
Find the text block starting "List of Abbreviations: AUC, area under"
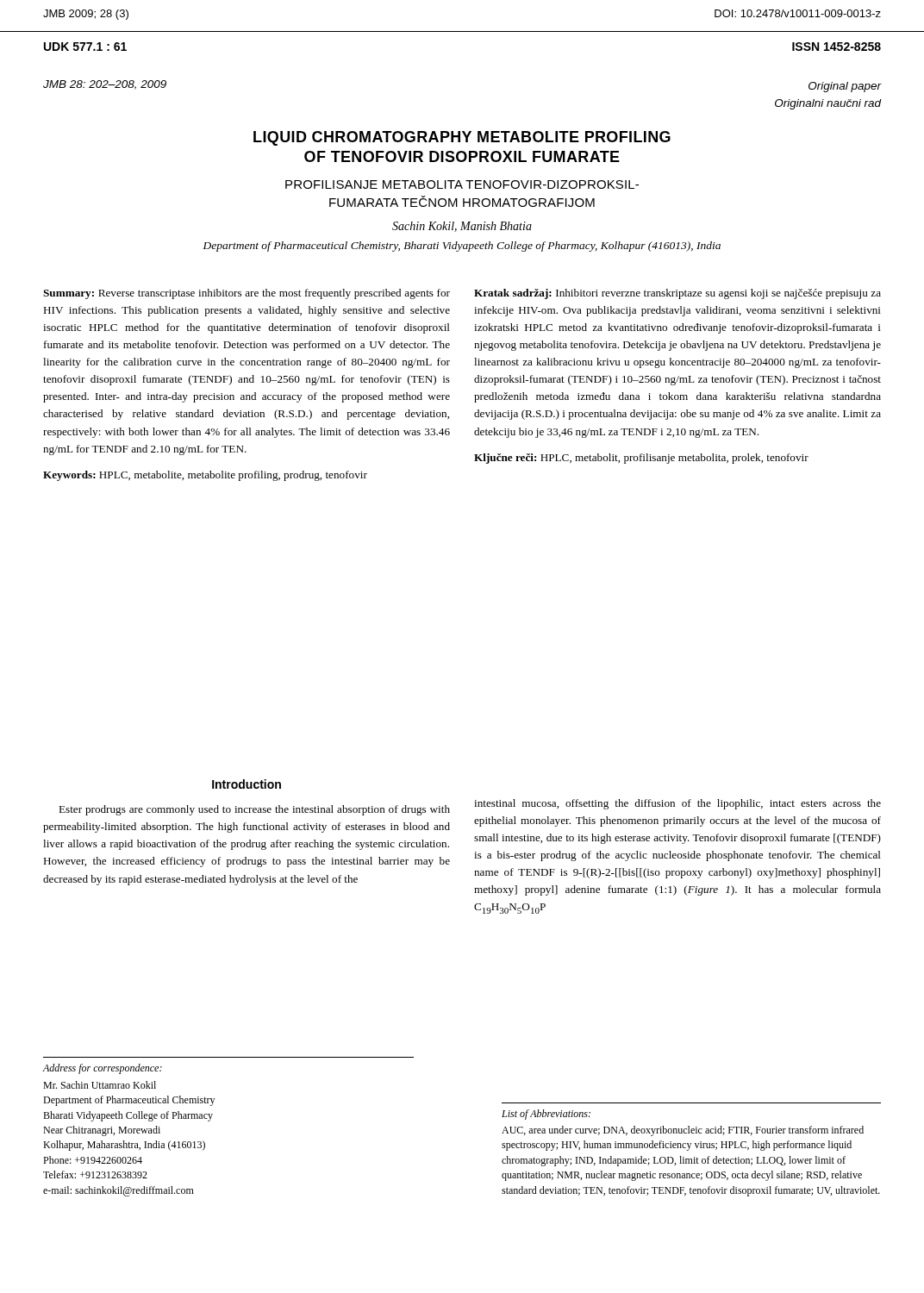point(691,1151)
